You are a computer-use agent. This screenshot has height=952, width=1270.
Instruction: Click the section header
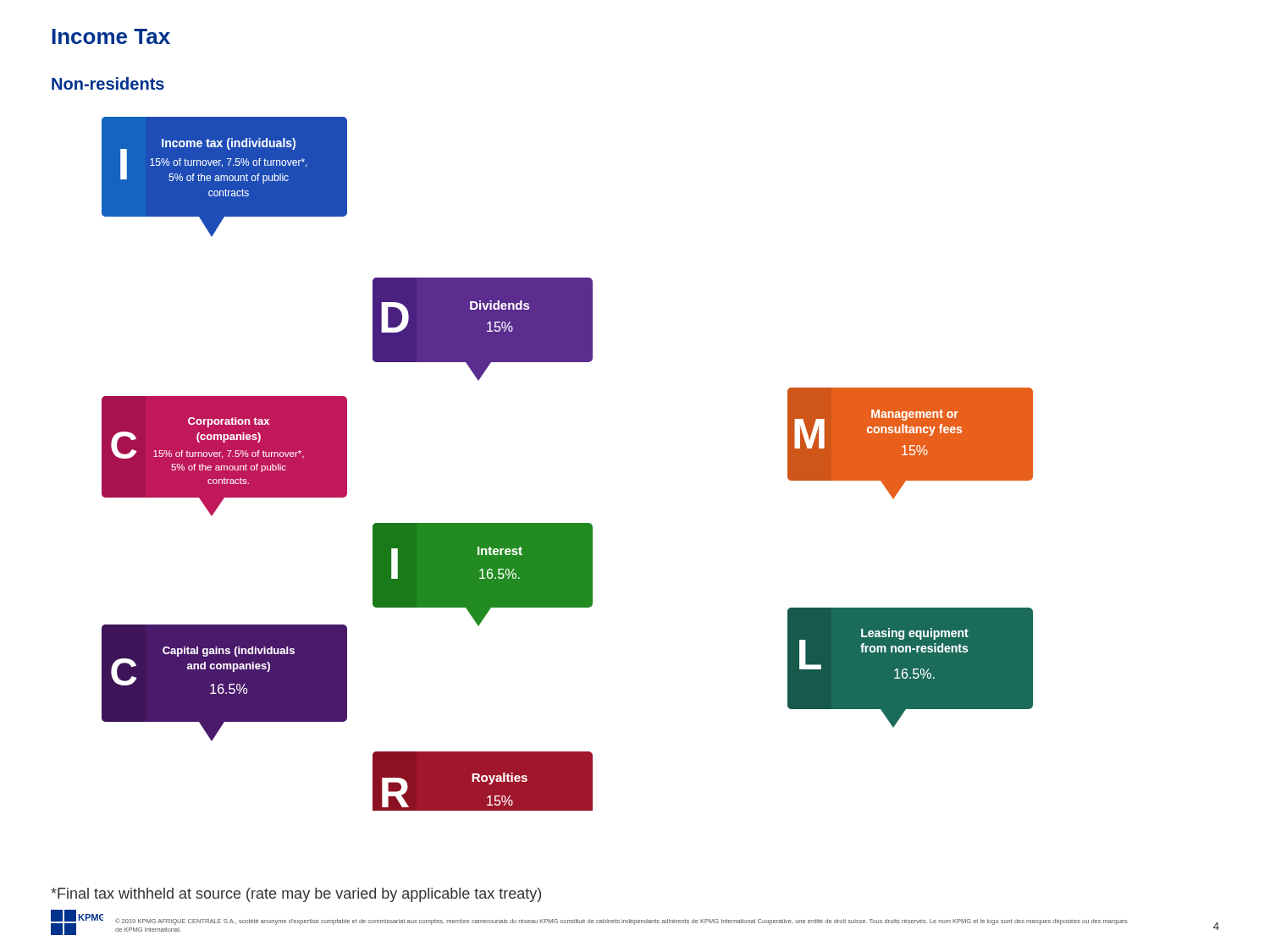(108, 84)
